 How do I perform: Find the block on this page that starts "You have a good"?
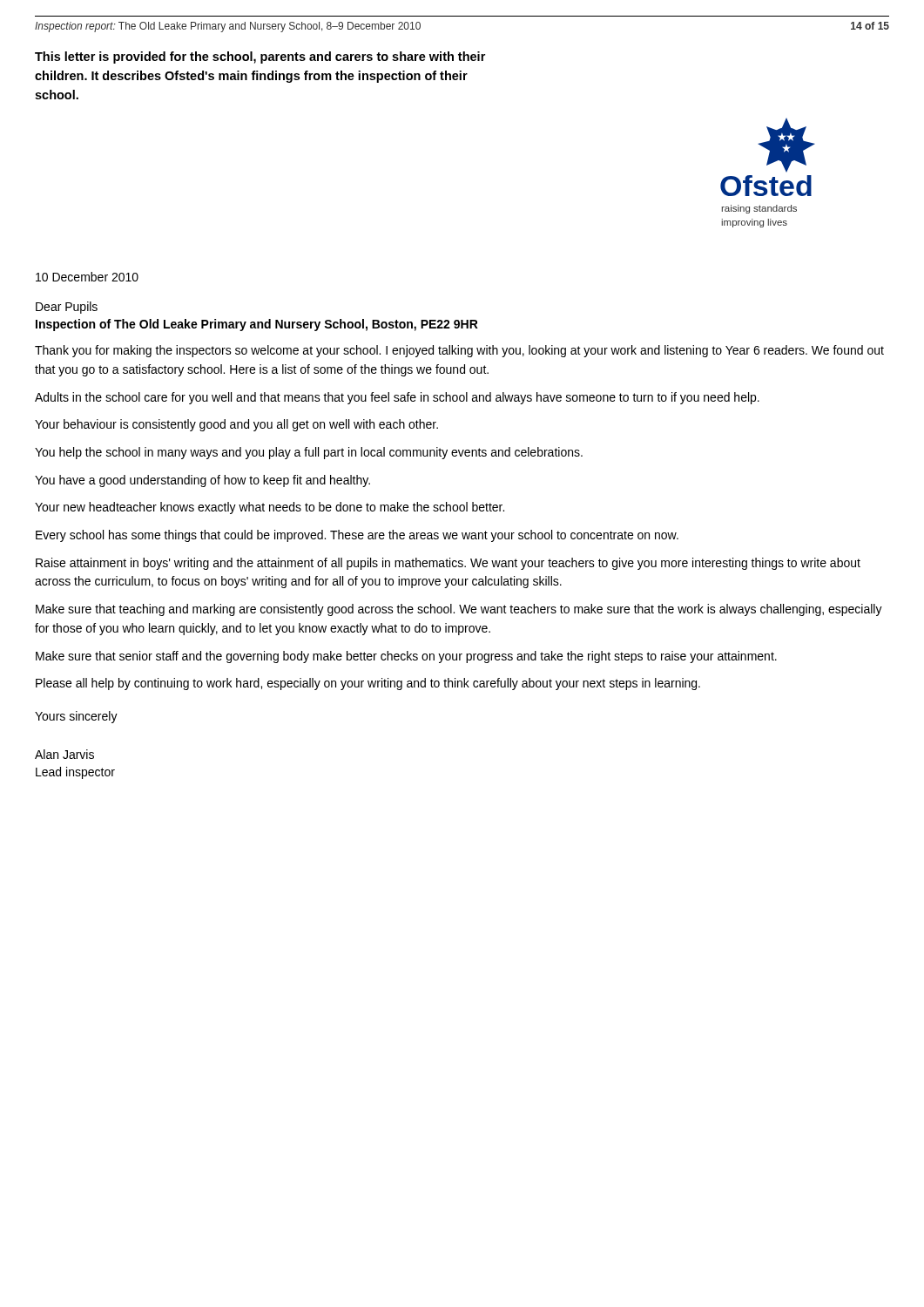click(203, 480)
